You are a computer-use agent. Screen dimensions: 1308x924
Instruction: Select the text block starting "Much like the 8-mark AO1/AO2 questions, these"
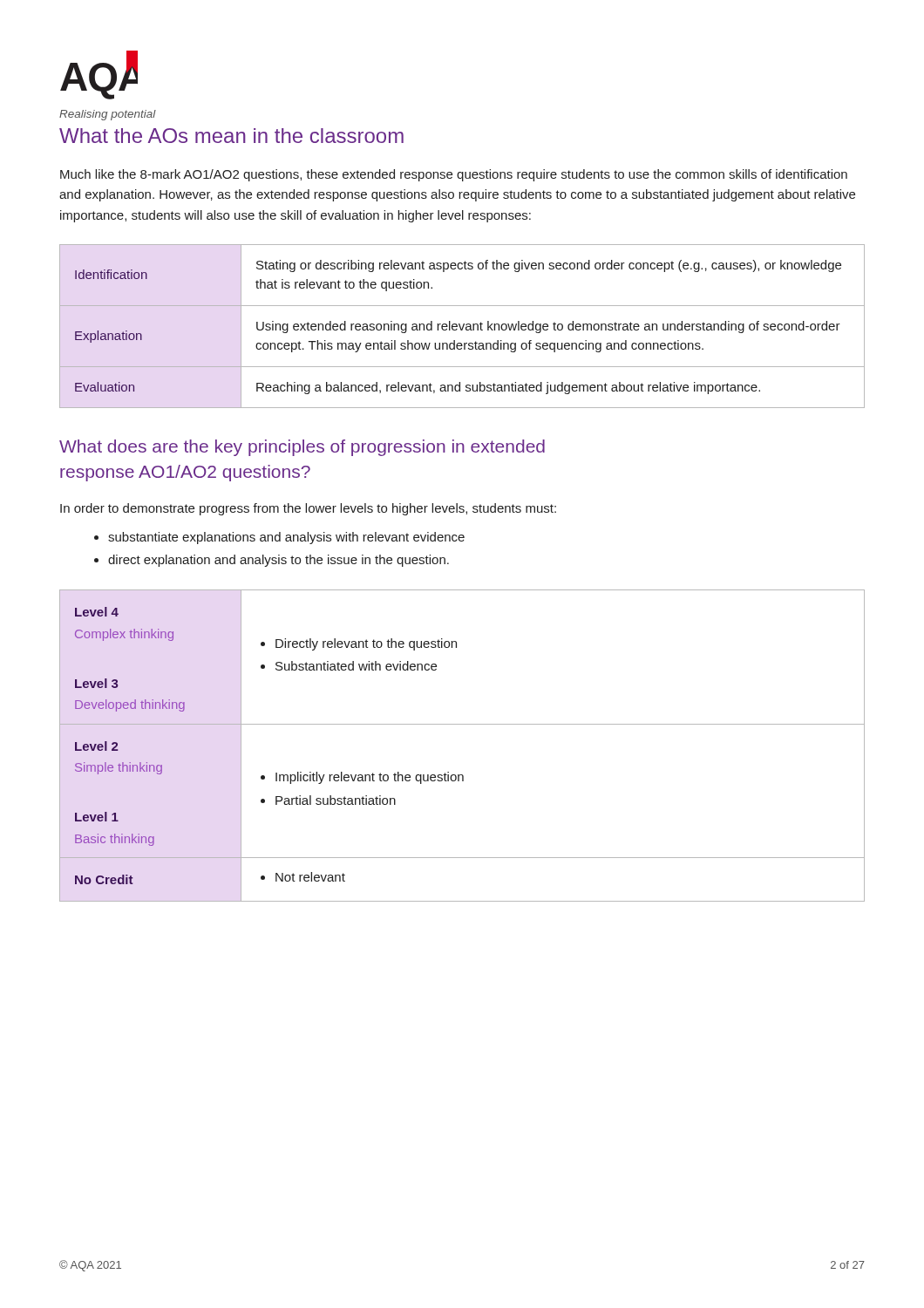(462, 194)
